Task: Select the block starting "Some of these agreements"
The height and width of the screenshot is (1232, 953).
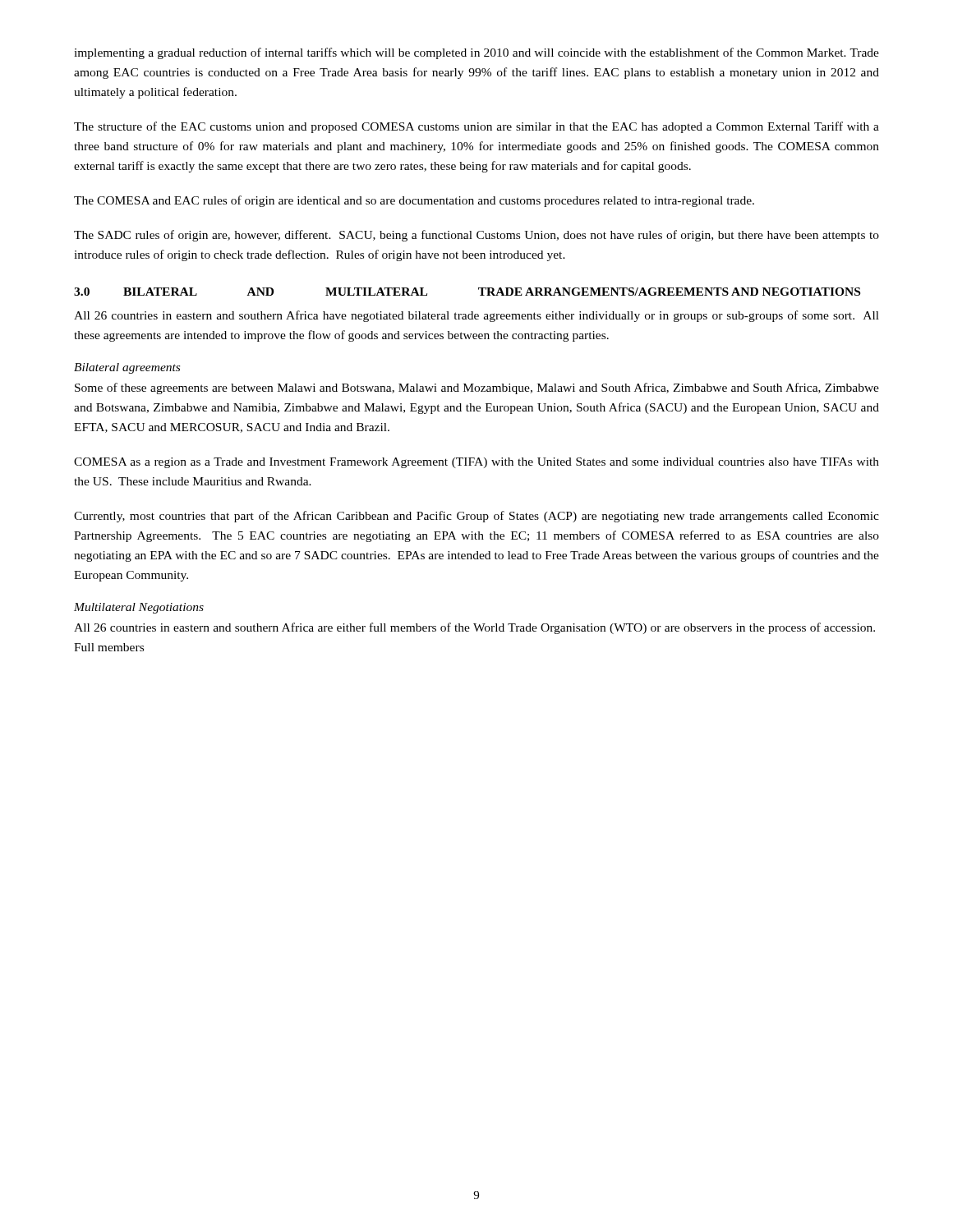Action: (x=476, y=407)
